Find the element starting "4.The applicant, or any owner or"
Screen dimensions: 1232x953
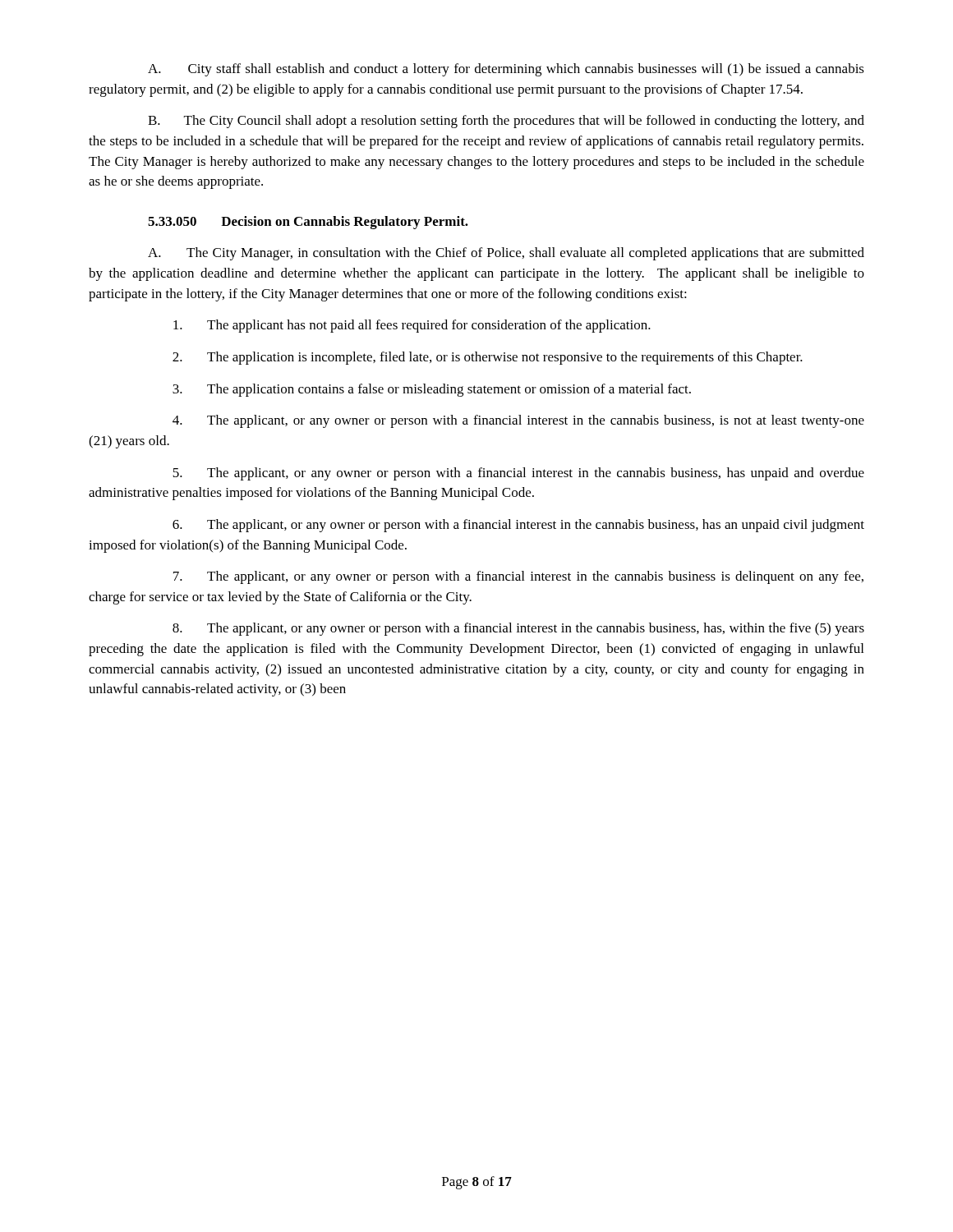point(476,430)
